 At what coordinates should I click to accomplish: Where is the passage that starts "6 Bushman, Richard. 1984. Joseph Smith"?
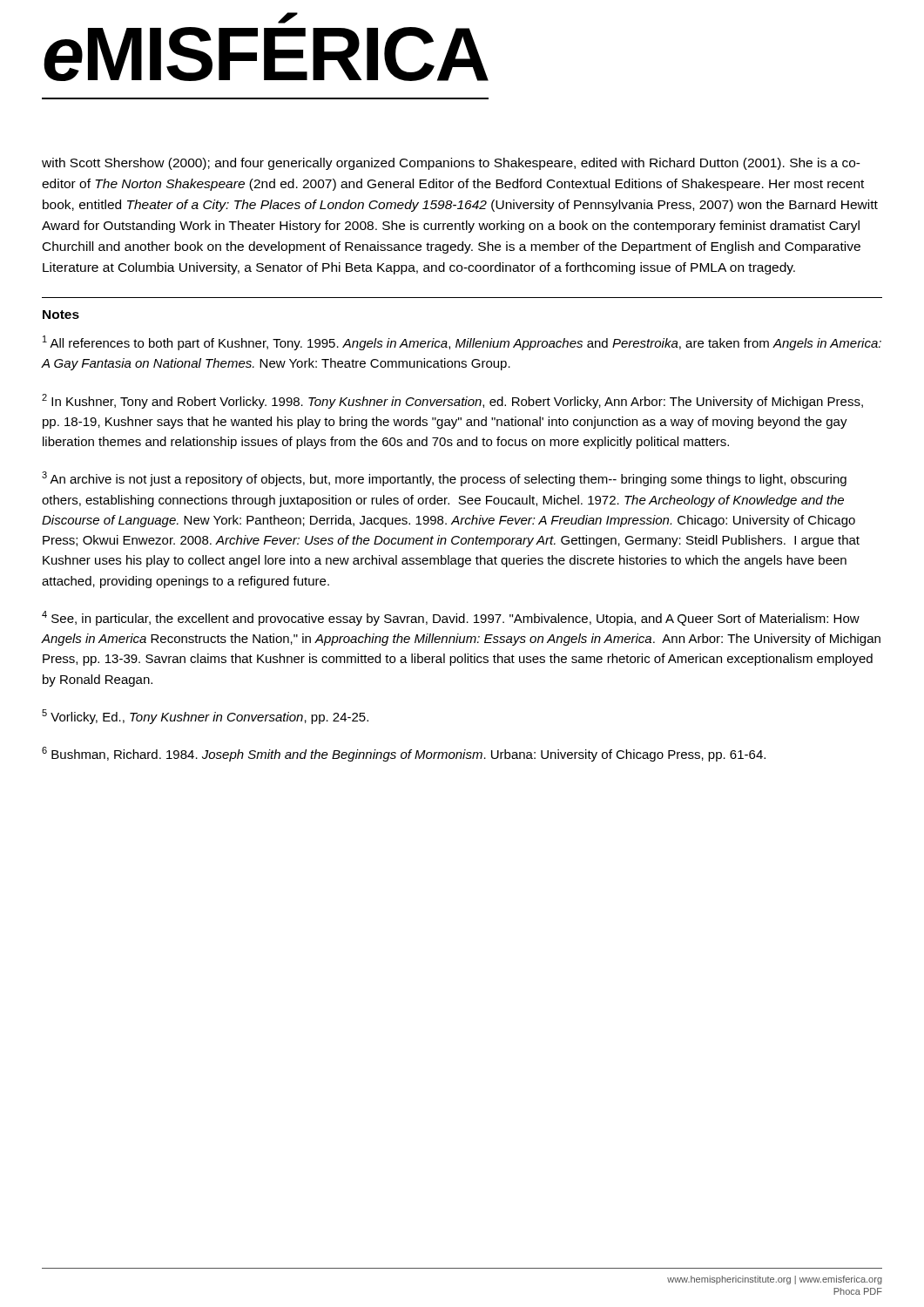point(404,753)
